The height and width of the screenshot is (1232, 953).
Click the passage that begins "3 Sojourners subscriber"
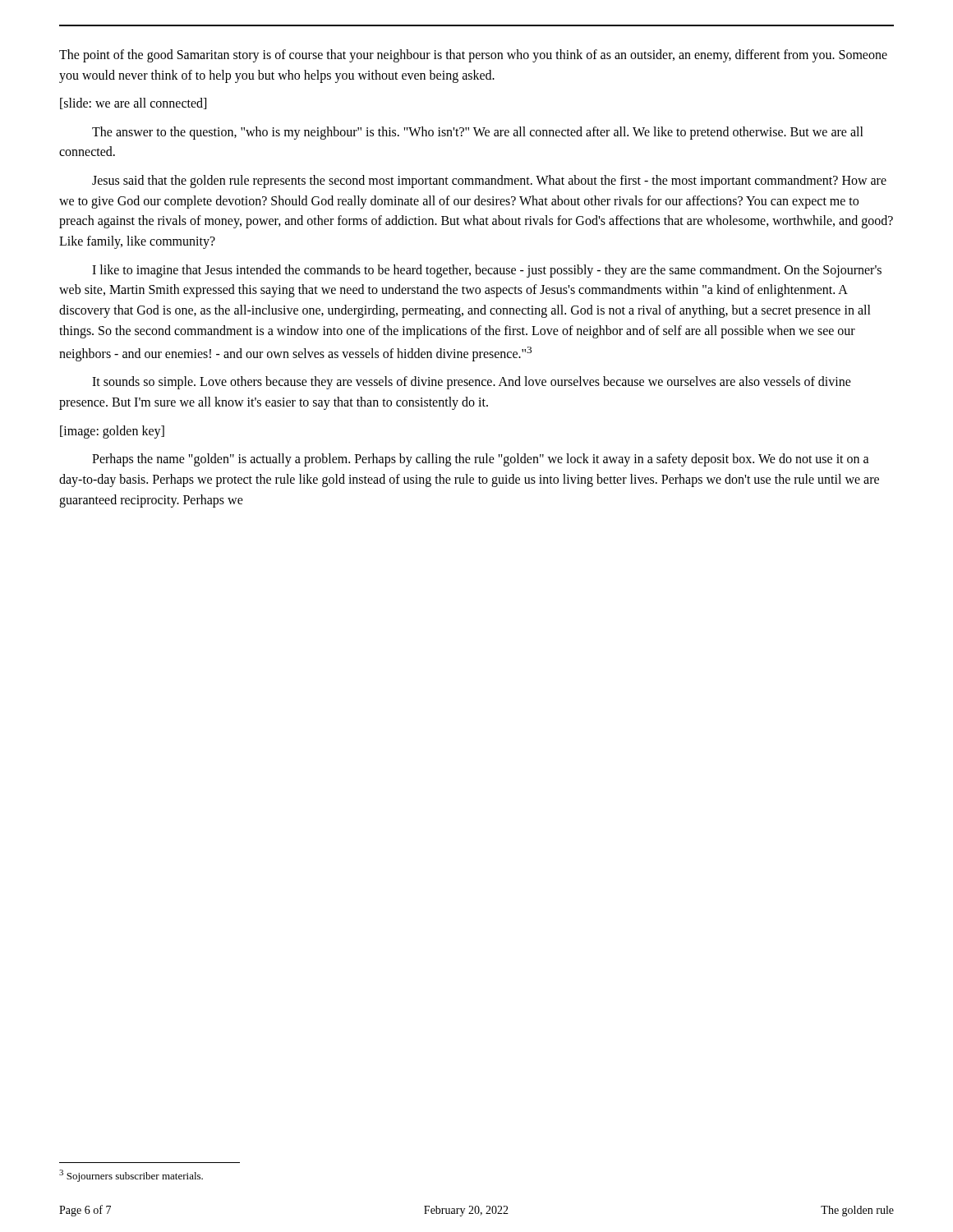131,1175
